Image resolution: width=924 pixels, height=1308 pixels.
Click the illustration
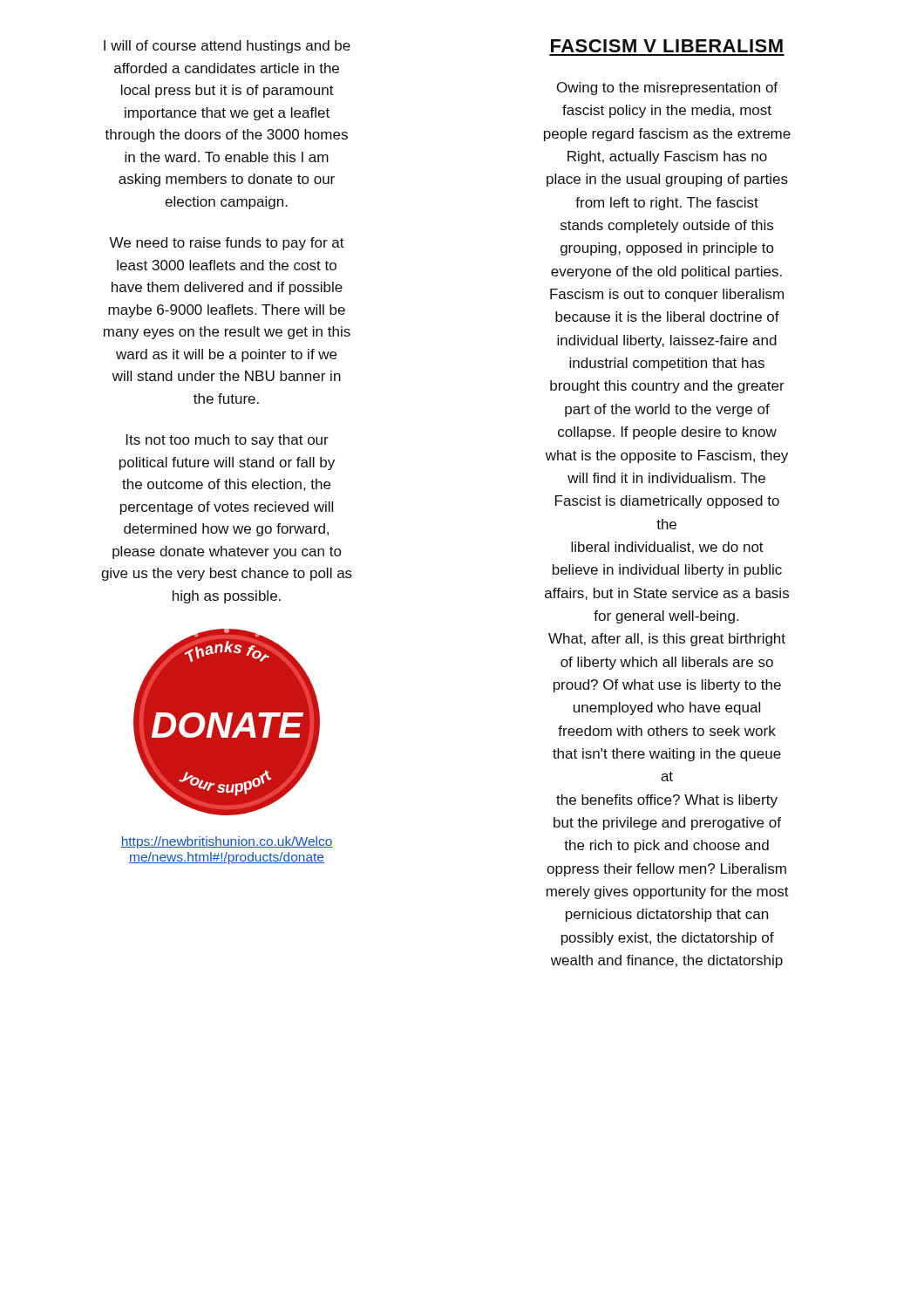[x=227, y=722]
